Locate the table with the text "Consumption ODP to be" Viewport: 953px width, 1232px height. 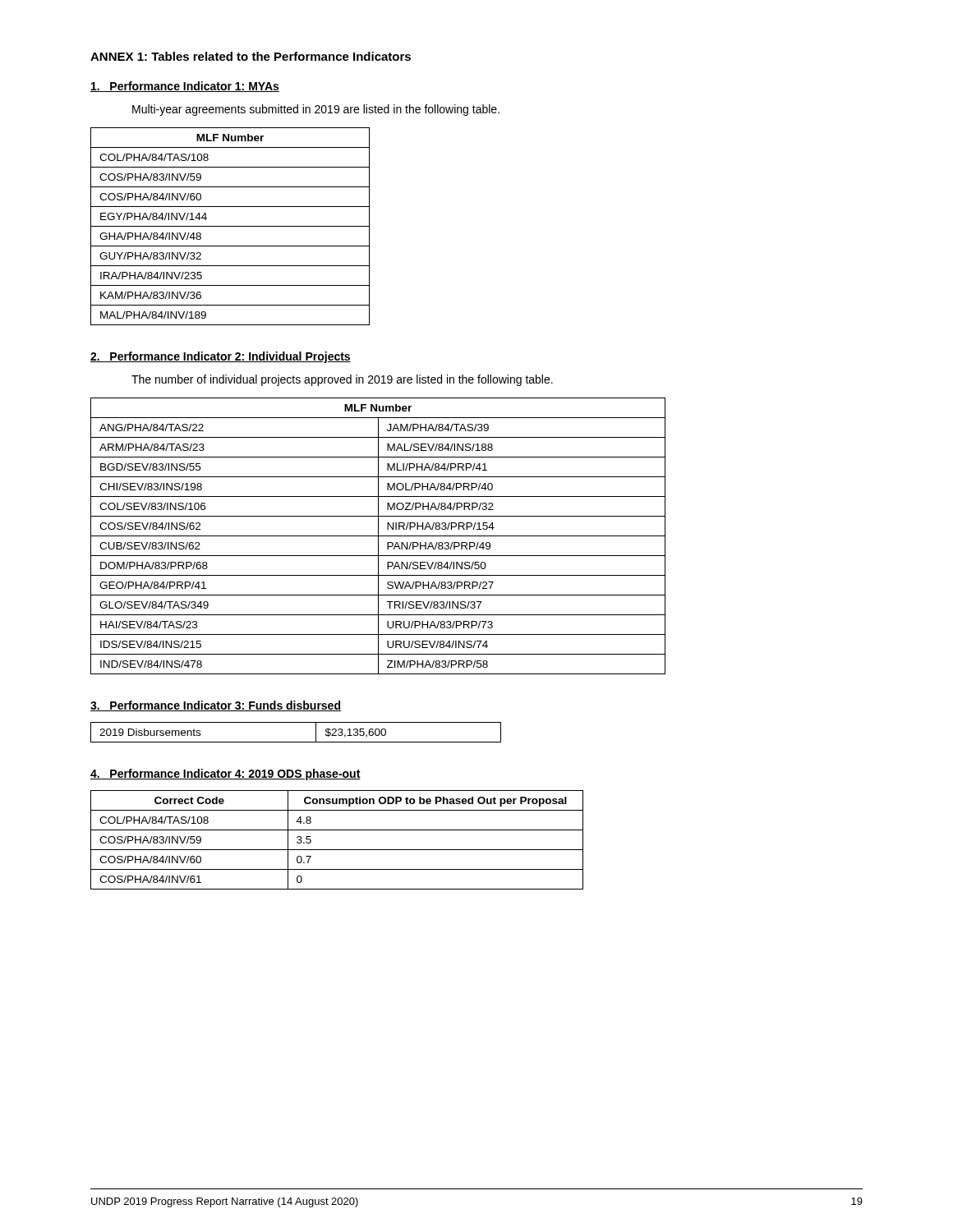point(476,840)
